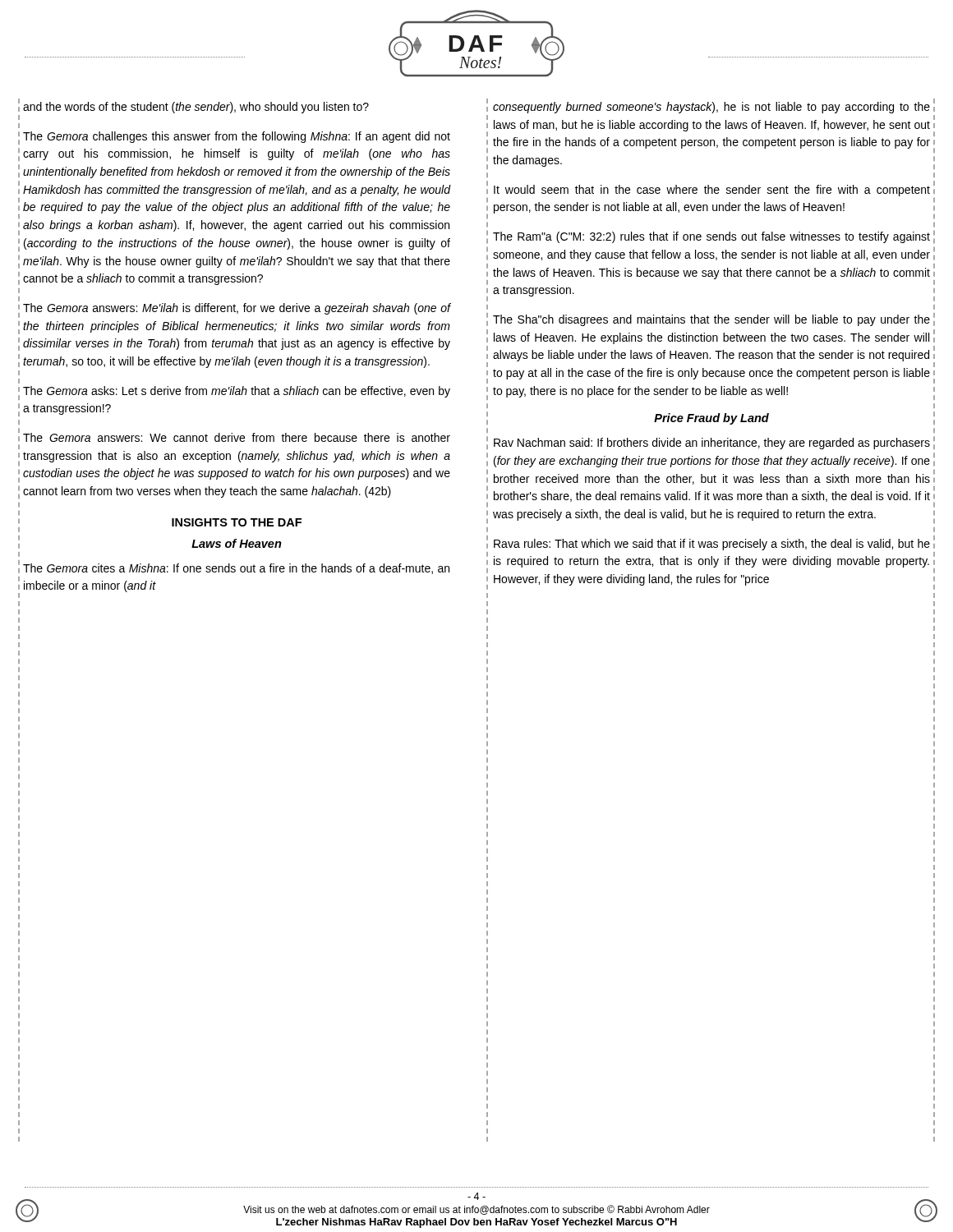Select the text block with the text "and the words"
Image resolution: width=953 pixels, height=1232 pixels.
click(237, 347)
